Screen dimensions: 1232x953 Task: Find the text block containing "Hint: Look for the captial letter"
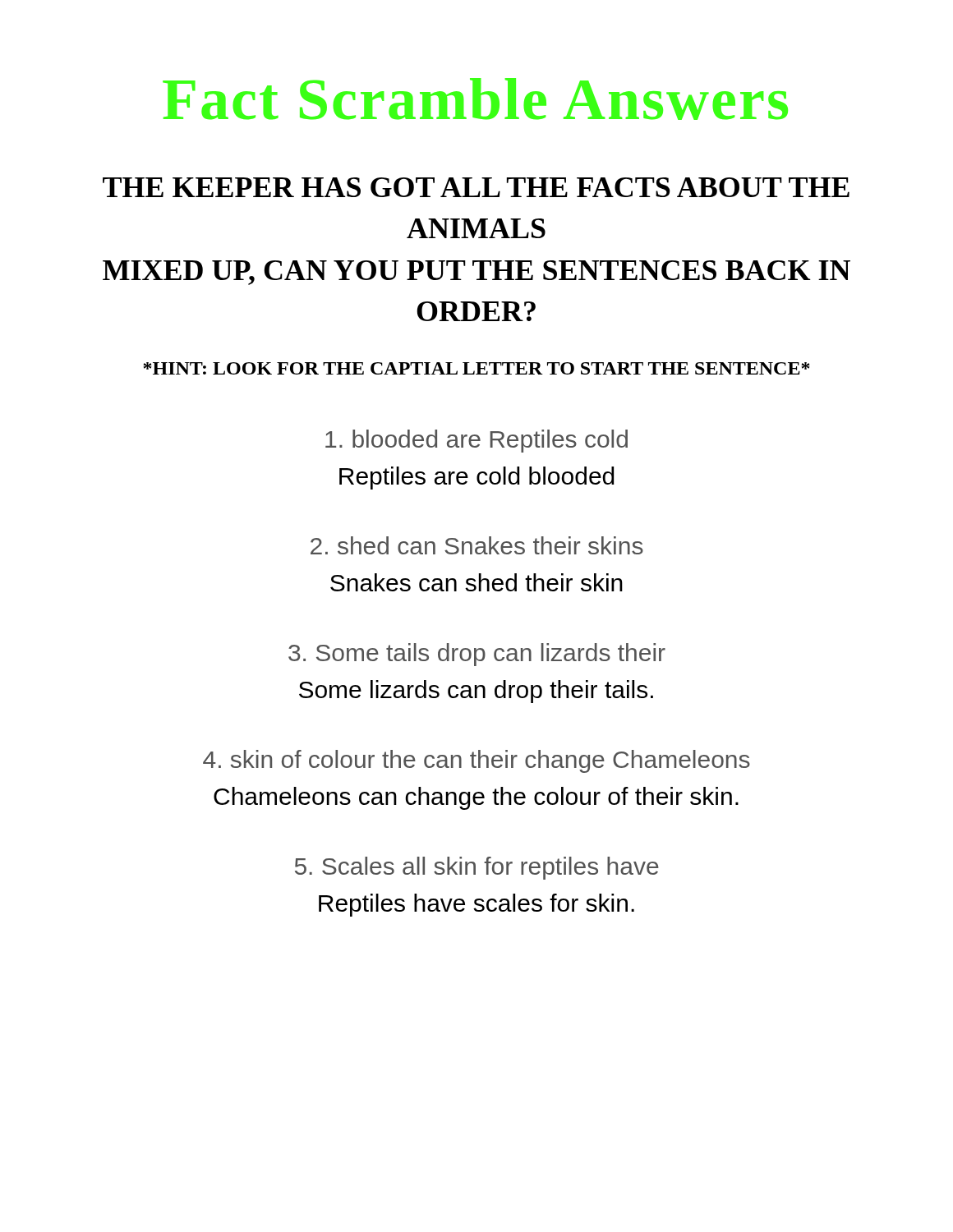[x=476, y=368]
